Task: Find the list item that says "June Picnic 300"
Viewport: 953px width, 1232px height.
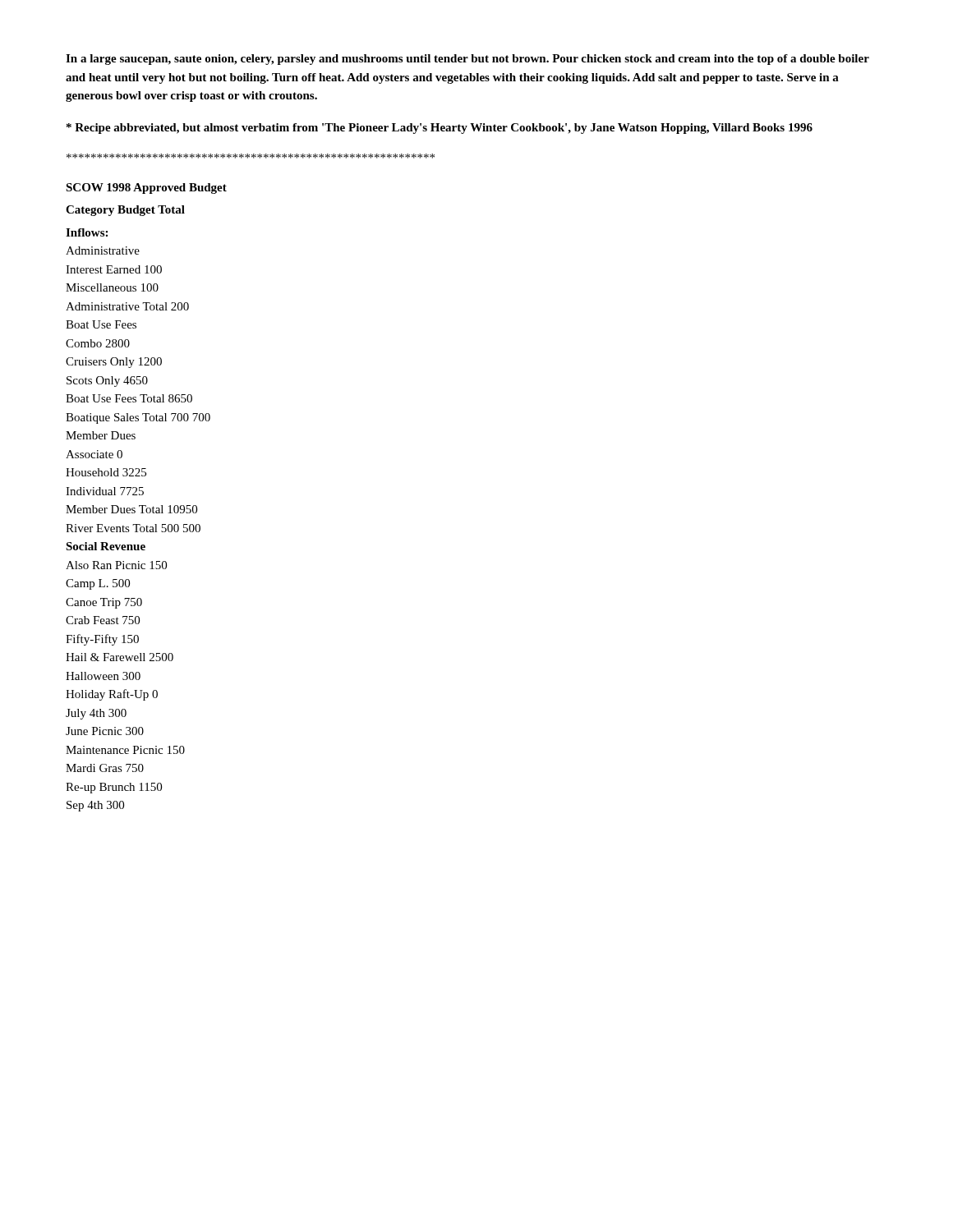Action: 105,731
